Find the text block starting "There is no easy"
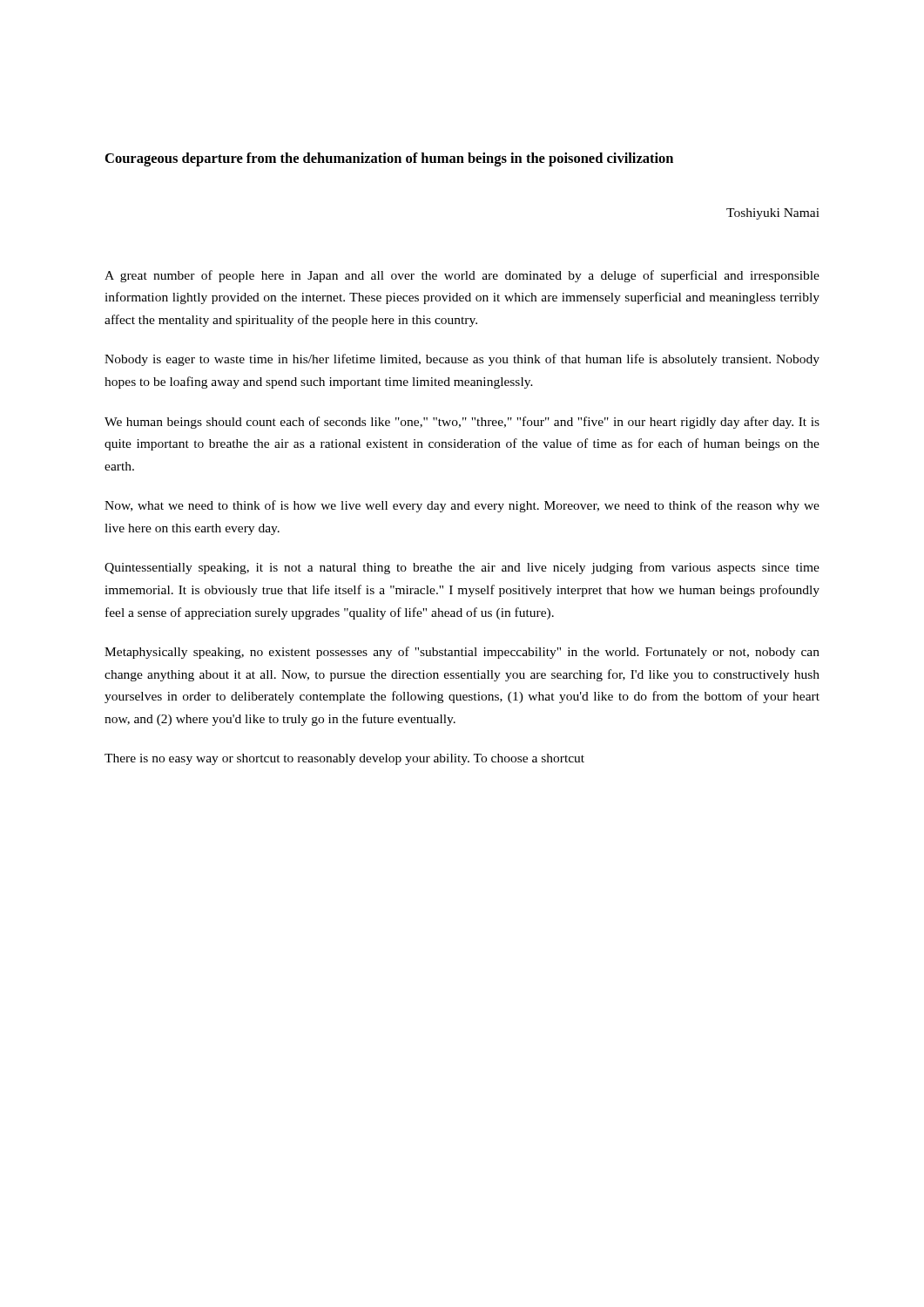Image resolution: width=924 pixels, height=1307 pixels. point(345,758)
